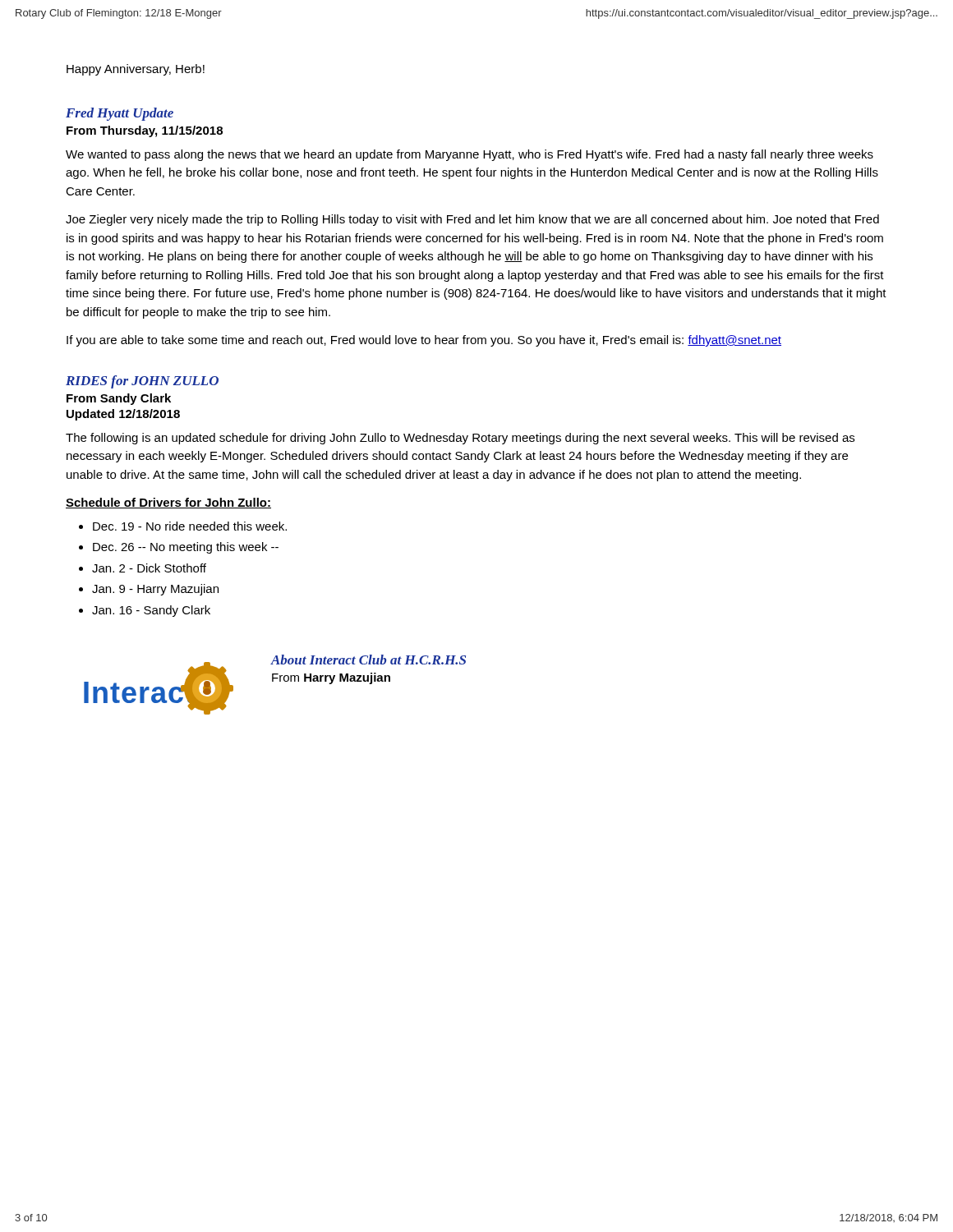
Task: Locate the list item that says "Dec. 19 - No"
Action: click(190, 526)
